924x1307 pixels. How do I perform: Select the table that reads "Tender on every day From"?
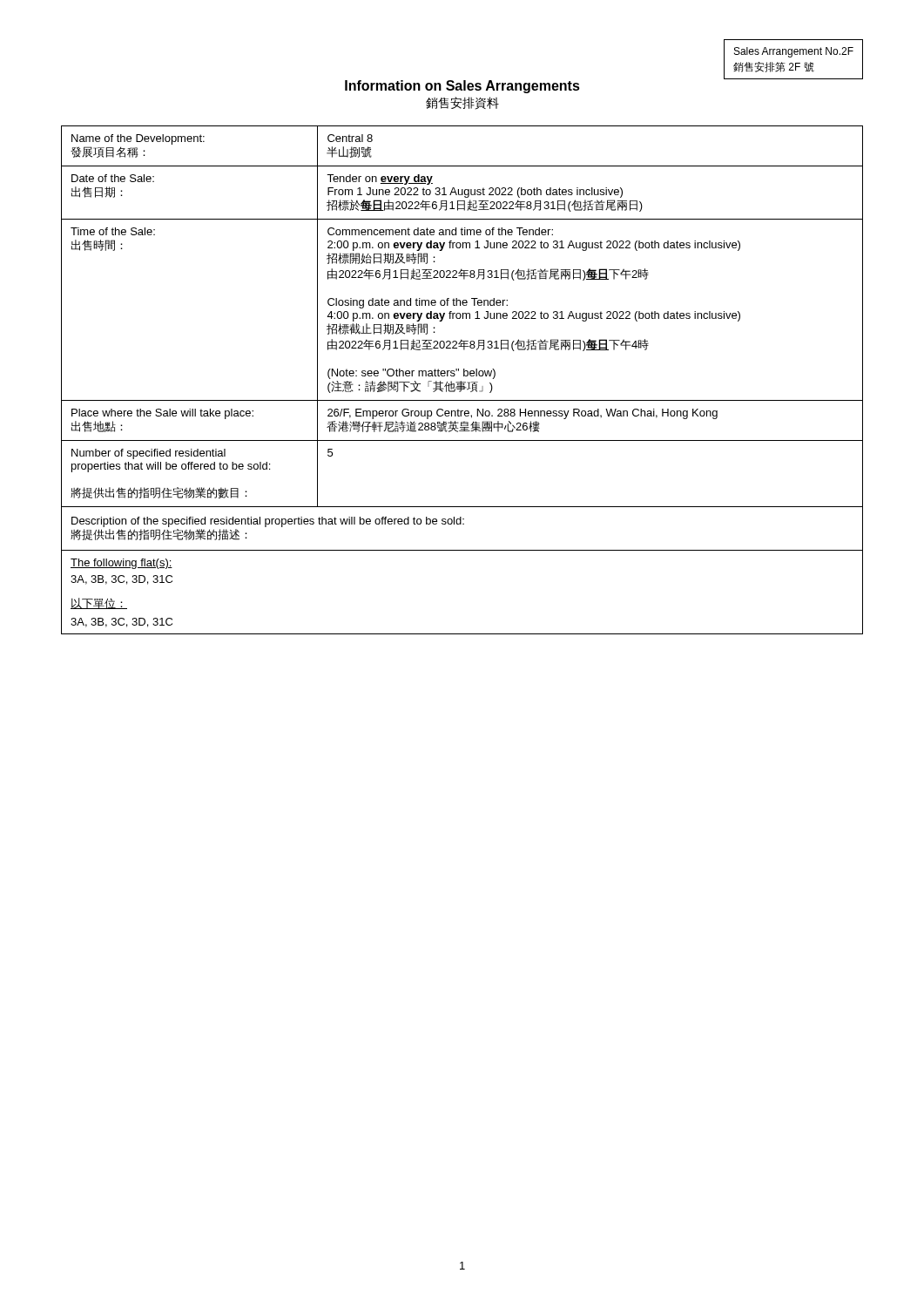tap(462, 380)
